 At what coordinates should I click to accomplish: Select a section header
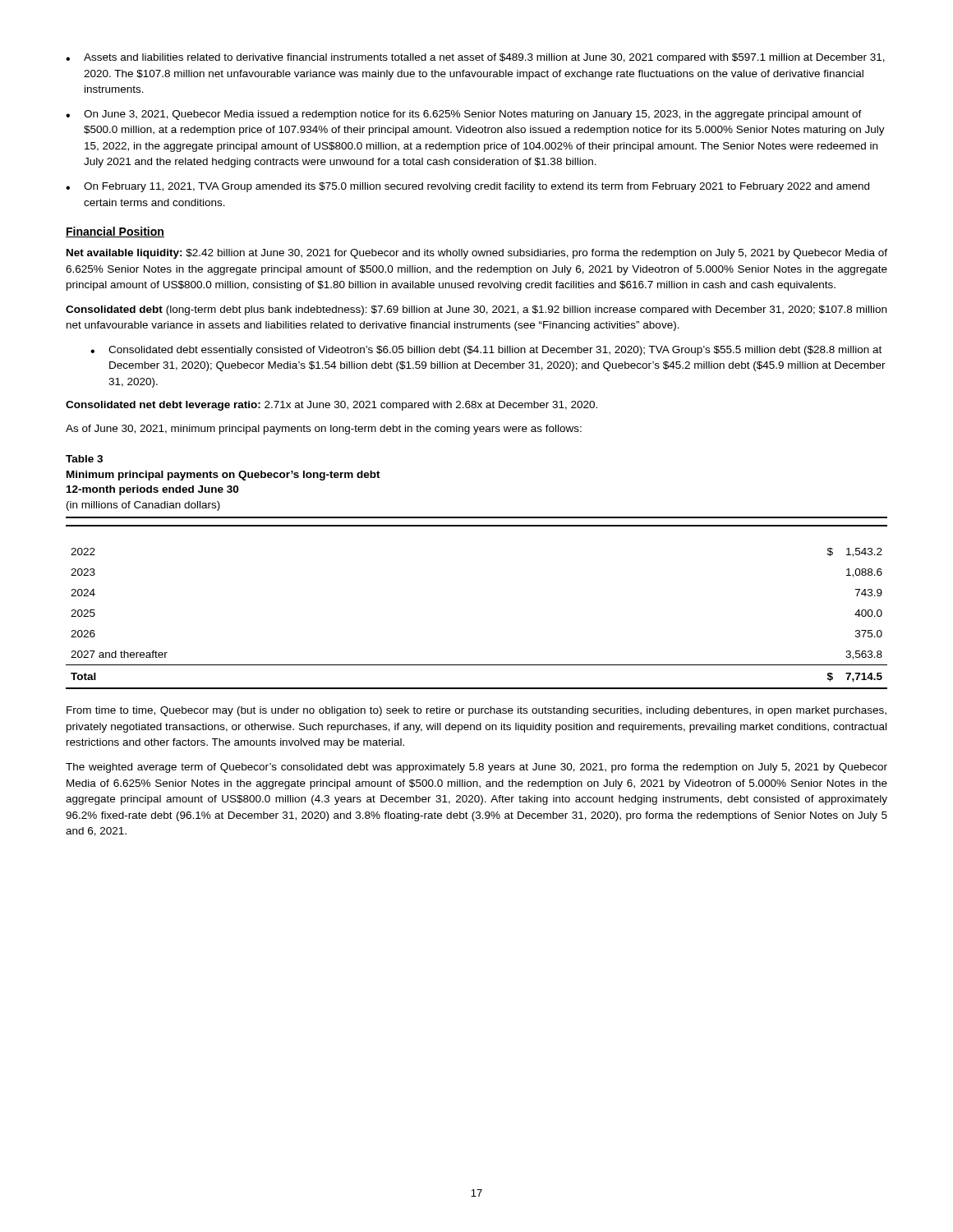pos(115,232)
